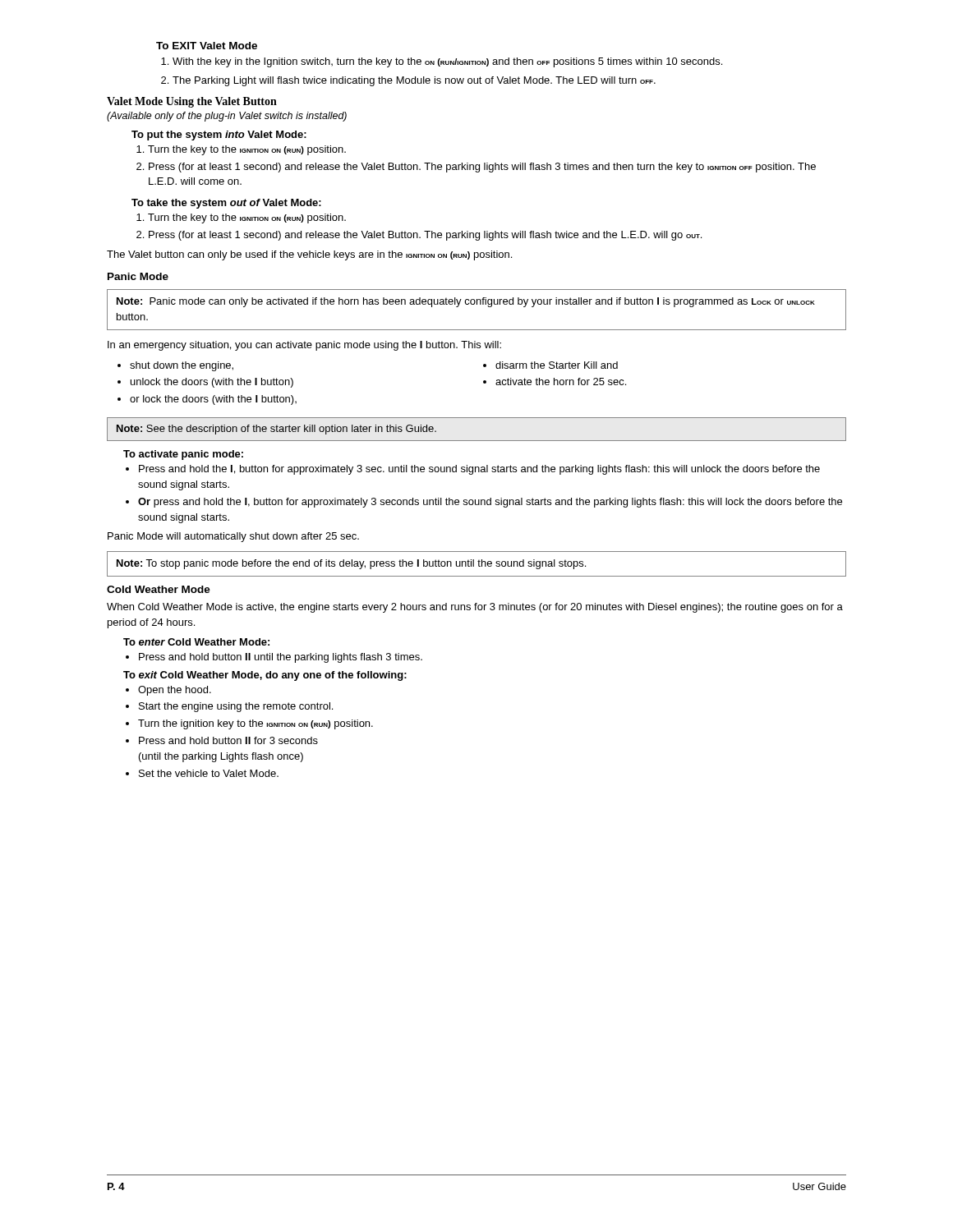Click on the passage starting "To activate panic mode:"
953x1232 pixels.
pyautogui.click(x=184, y=454)
